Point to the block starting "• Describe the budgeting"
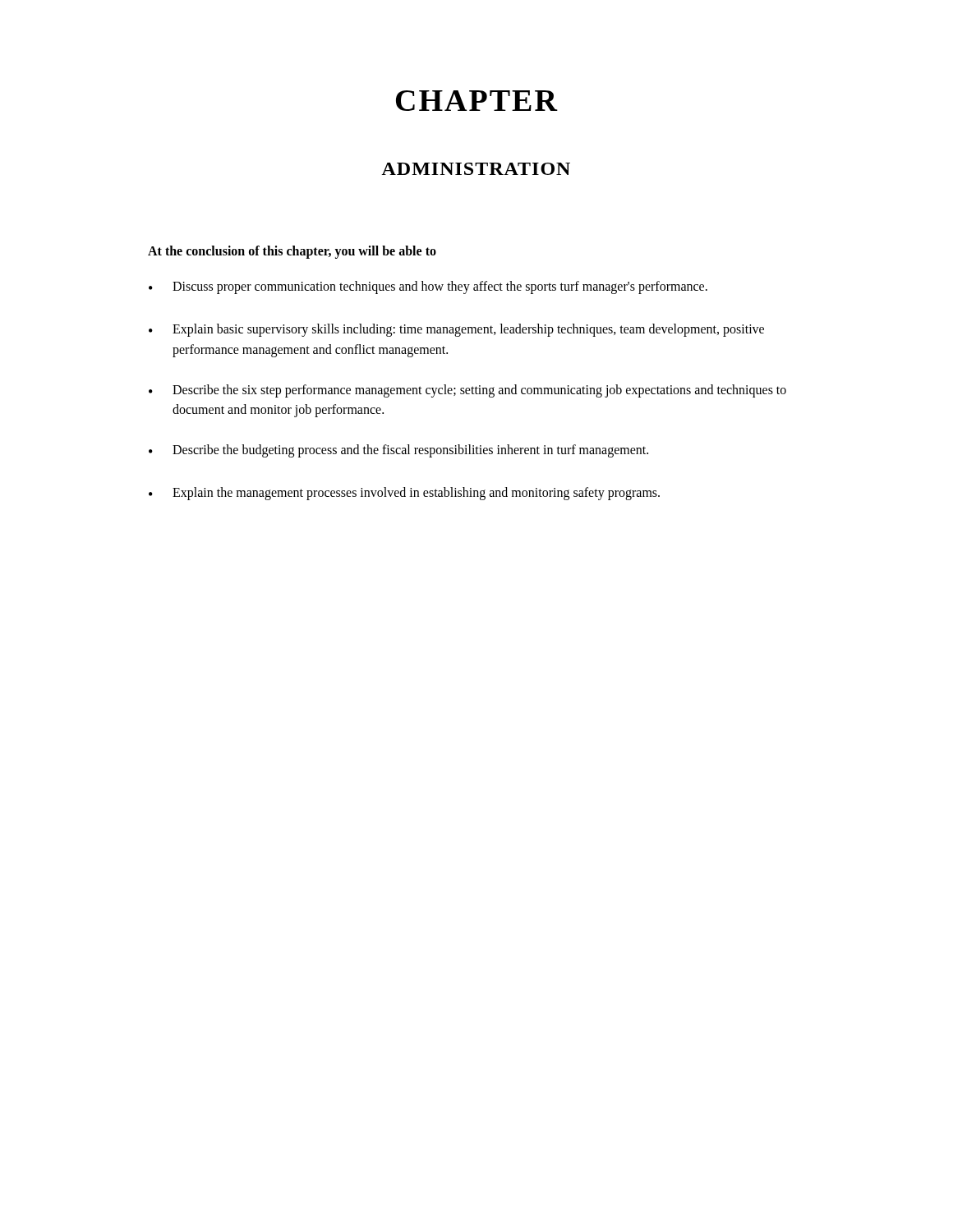This screenshot has width=953, height=1232. pos(476,452)
